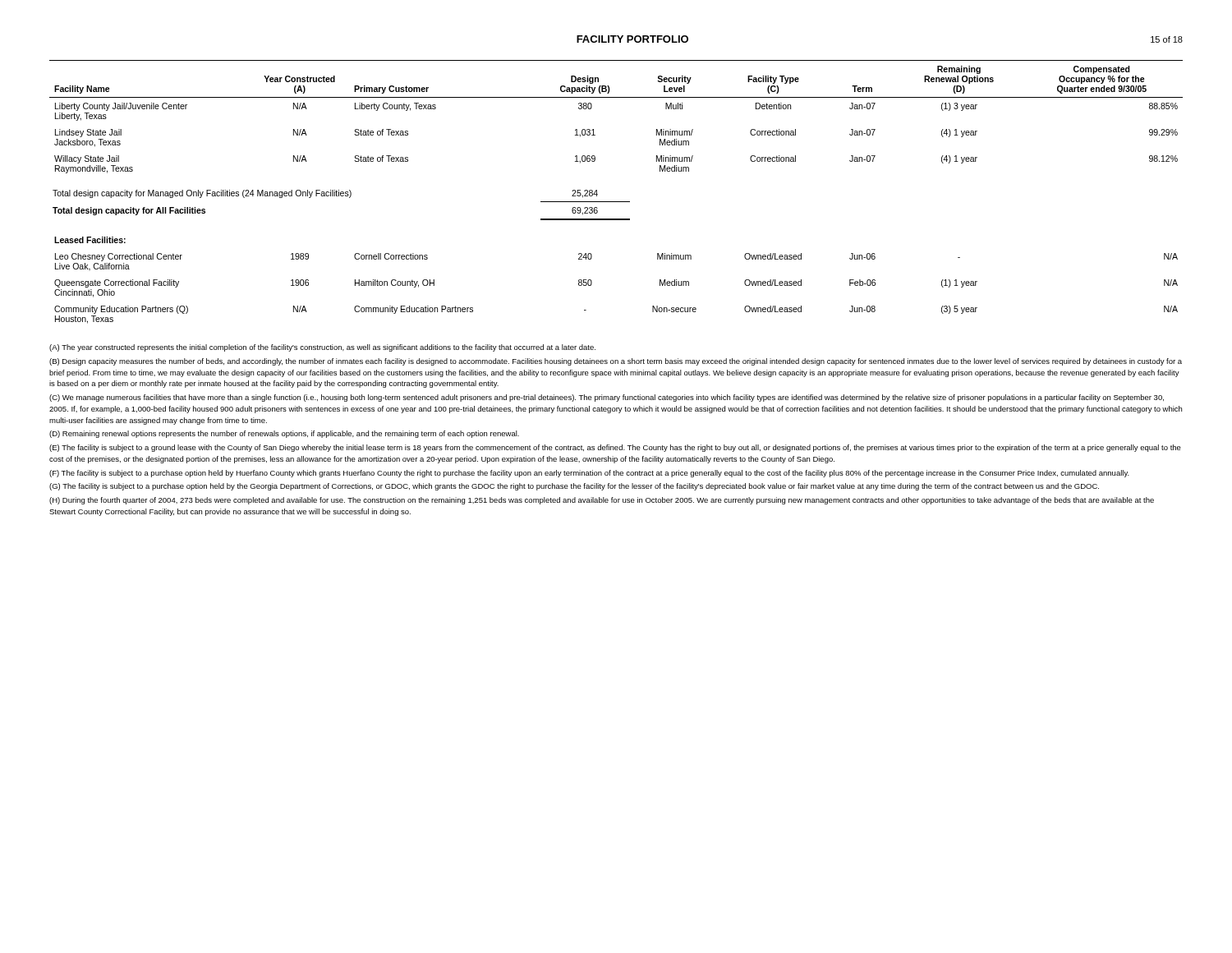Image resolution: width=1232 pixels, height=953 pixels.
Task: Find the passage starting "(G) The facility is subject"
Action: tap(574, 486)
